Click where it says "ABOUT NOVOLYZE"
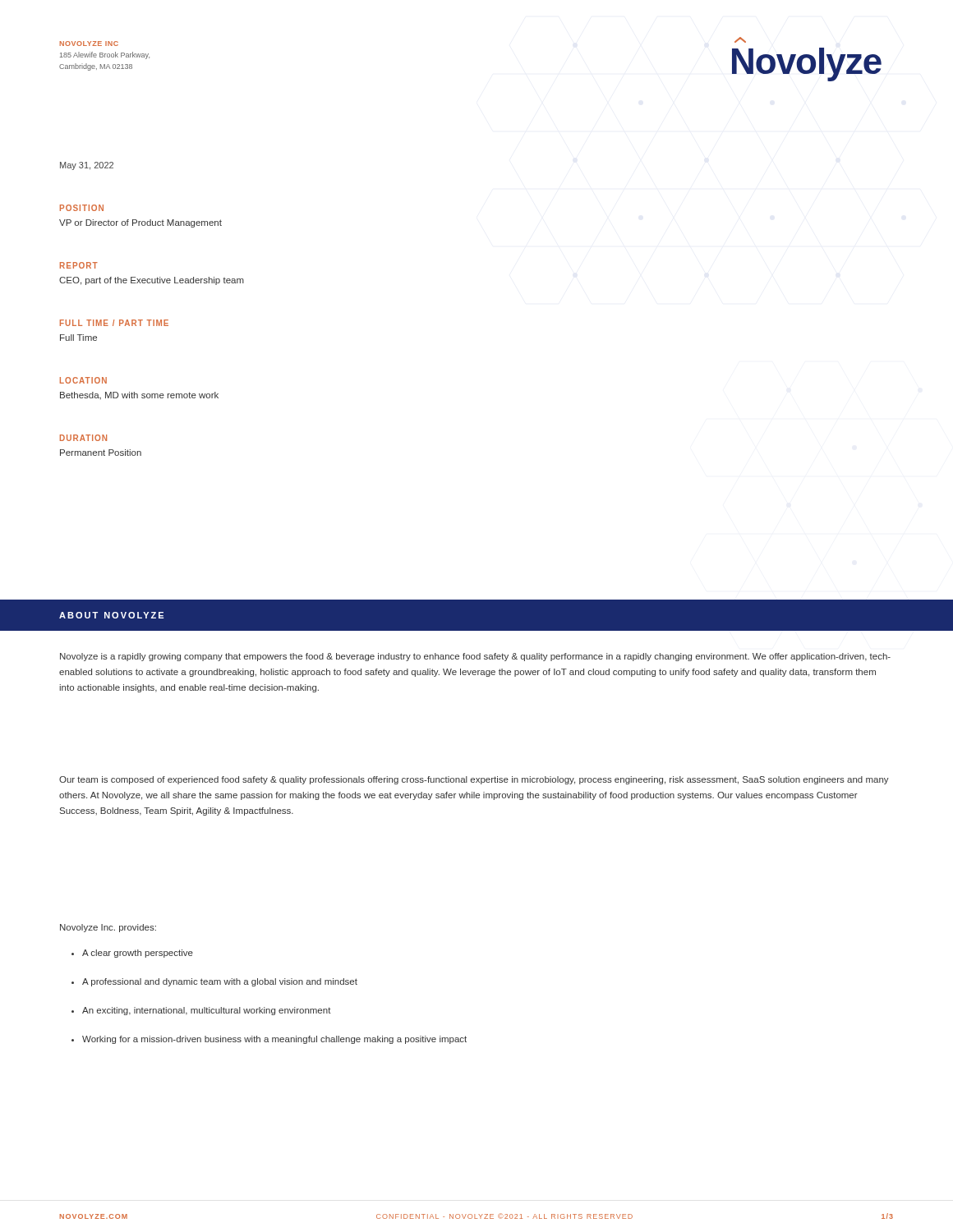 tap(112, 615)
